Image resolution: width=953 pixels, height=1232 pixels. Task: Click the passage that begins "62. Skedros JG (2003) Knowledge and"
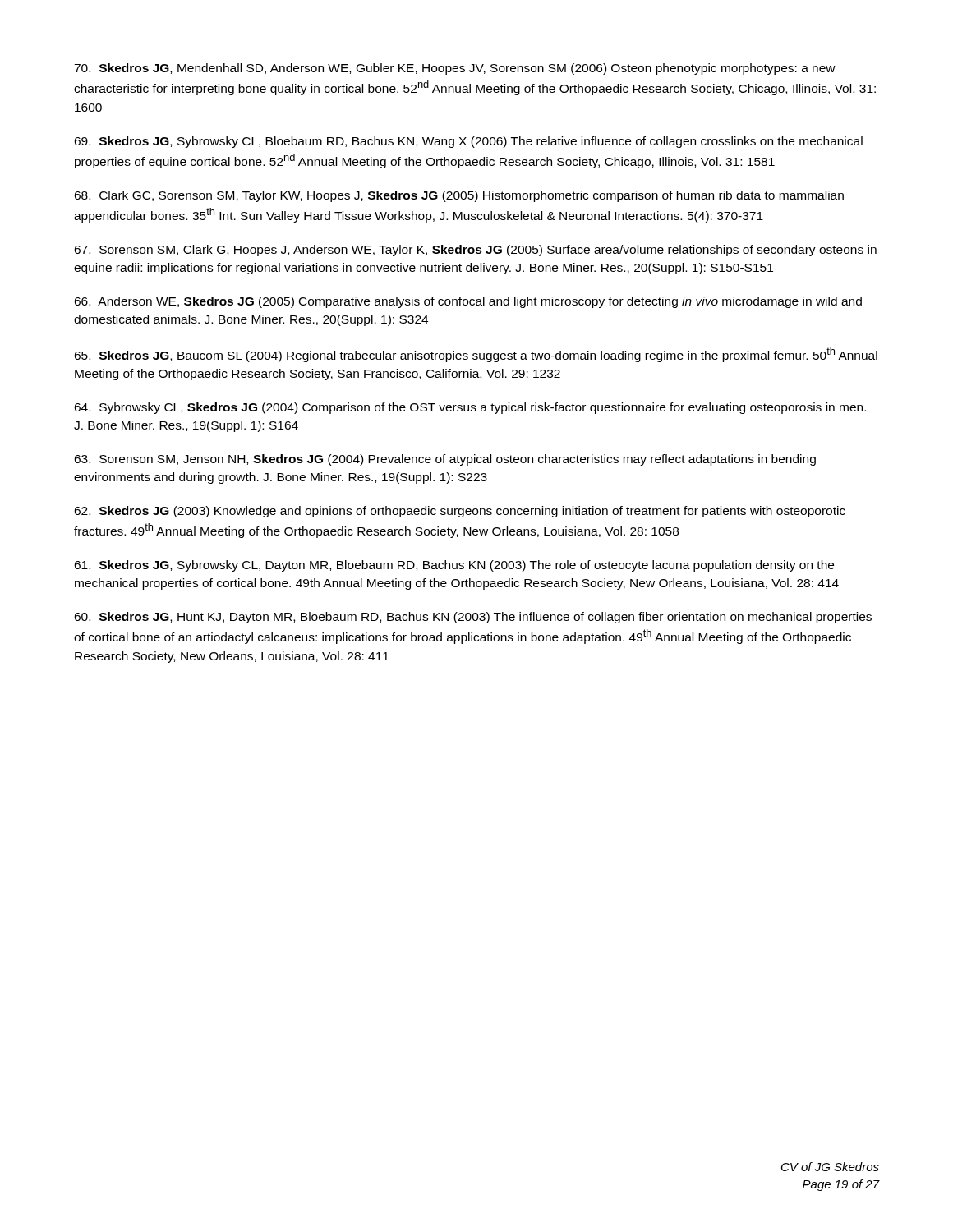pyautogui.click(x=460, y=521)
